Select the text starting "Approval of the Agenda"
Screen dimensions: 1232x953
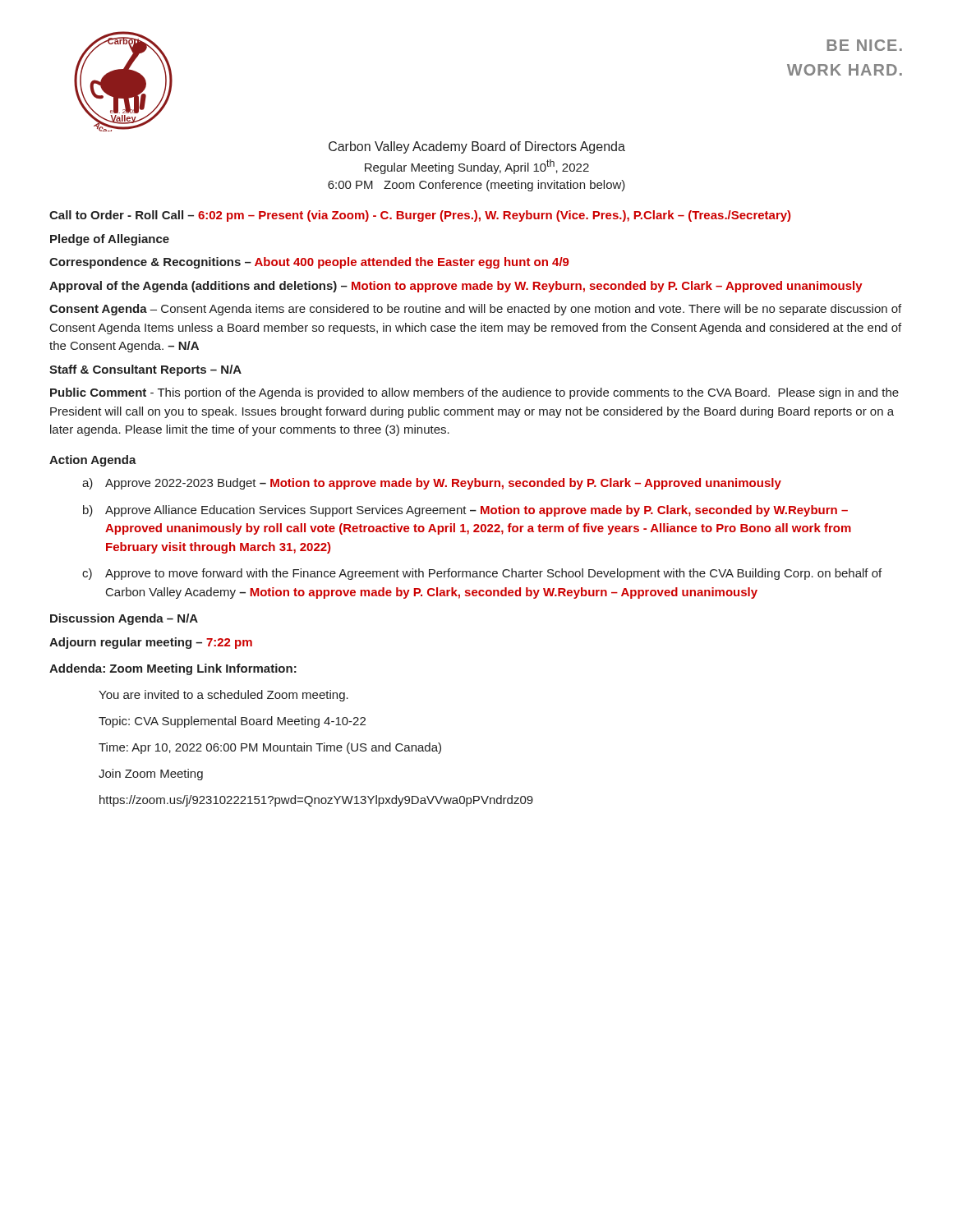tap(456, 285)
